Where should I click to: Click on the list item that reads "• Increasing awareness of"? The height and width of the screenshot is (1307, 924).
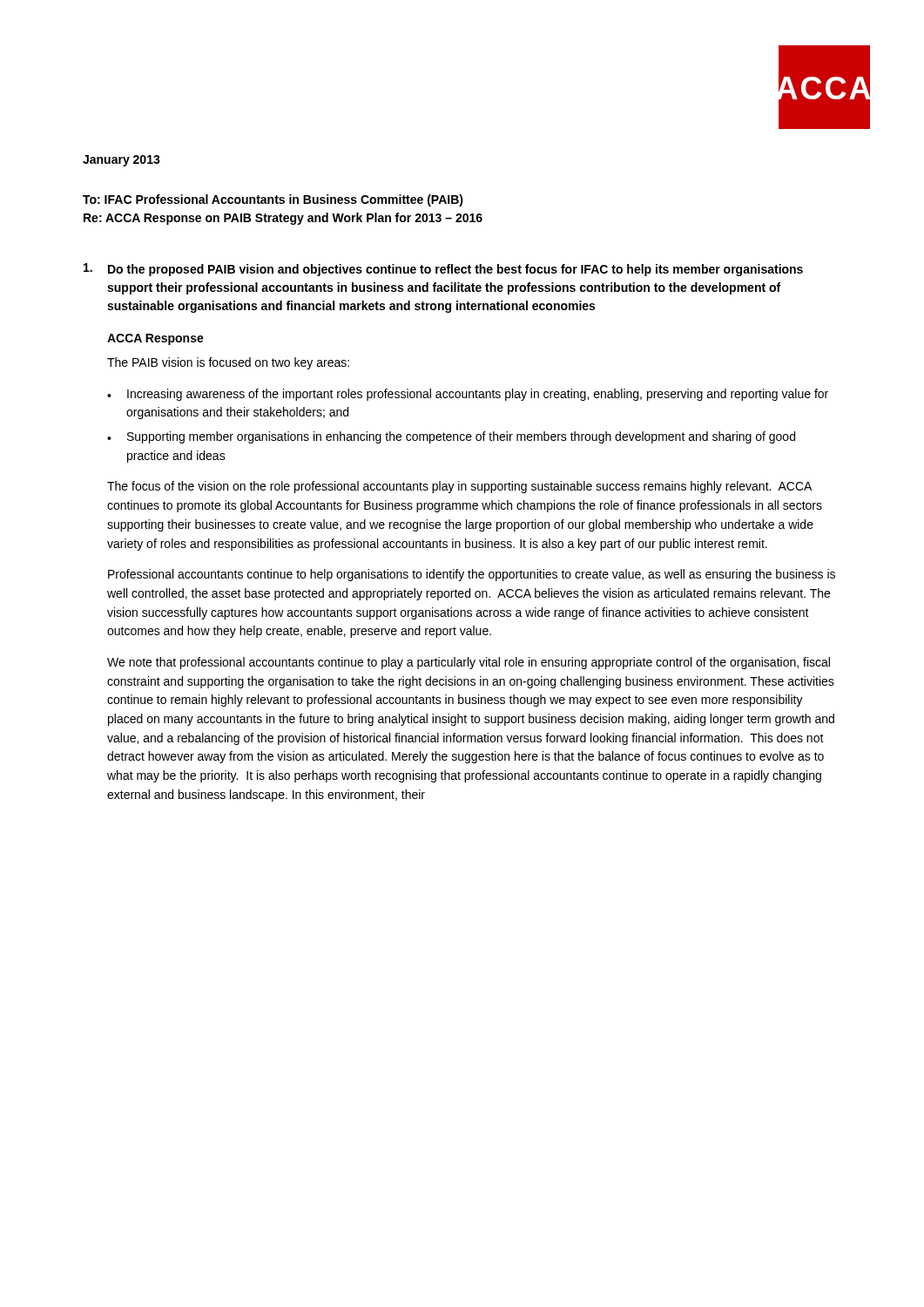(474, 404)
